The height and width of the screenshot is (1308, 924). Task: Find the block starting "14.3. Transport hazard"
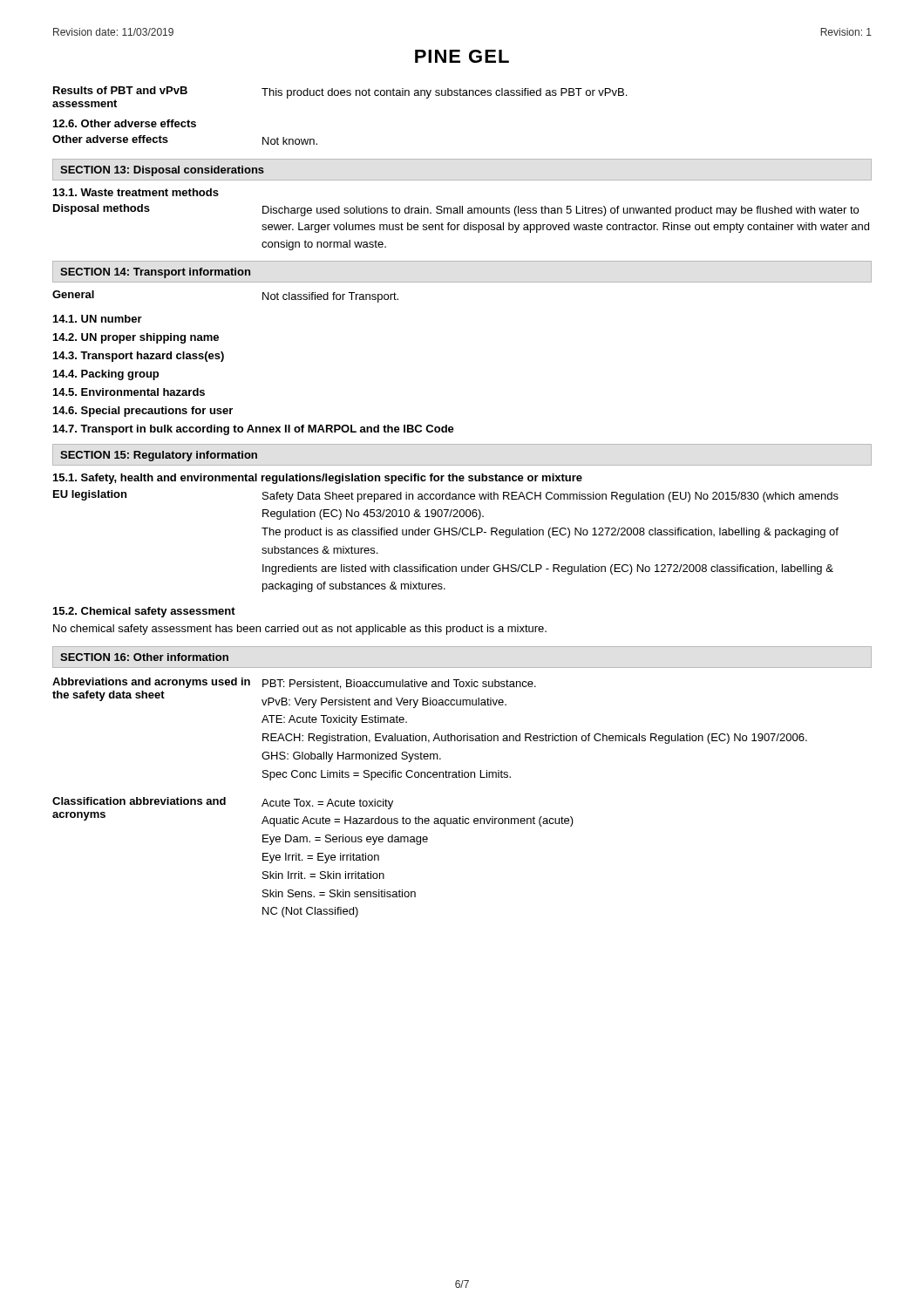click(x=138, y=355)
